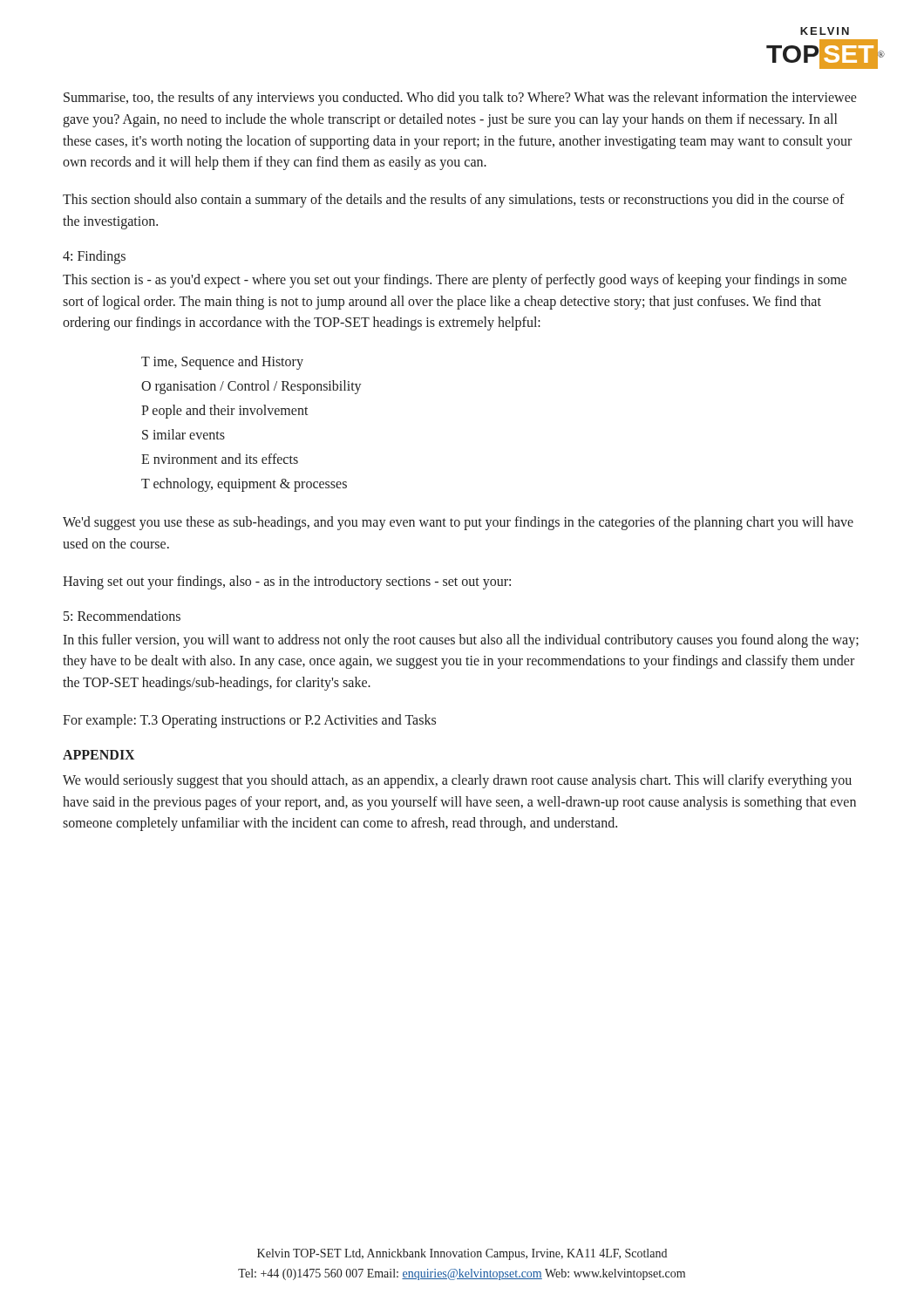Select the passage starting "Summarise, too, the results of any interviews"

460,130
